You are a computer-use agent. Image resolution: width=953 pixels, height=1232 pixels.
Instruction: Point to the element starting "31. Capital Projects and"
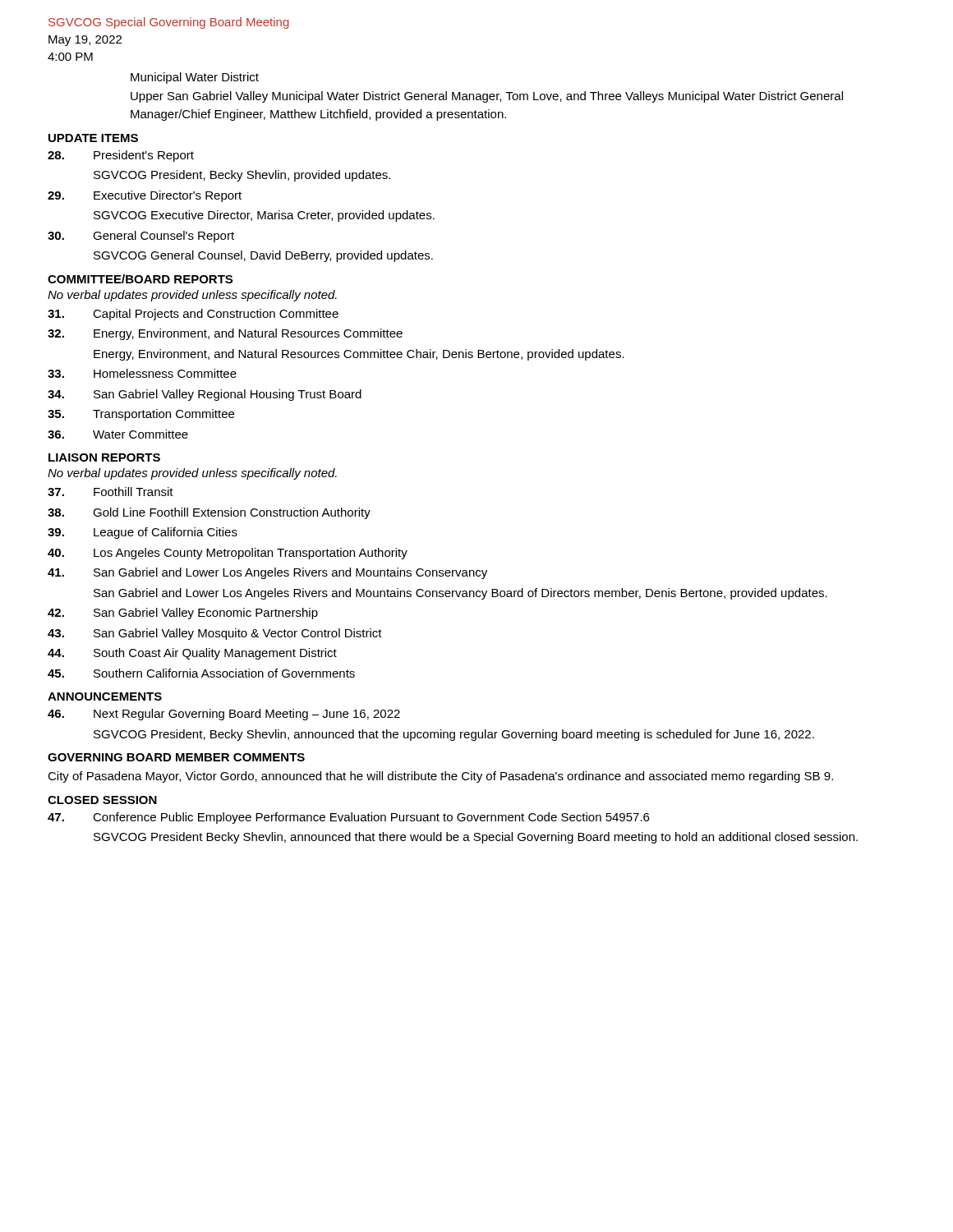tap(193, 315)
